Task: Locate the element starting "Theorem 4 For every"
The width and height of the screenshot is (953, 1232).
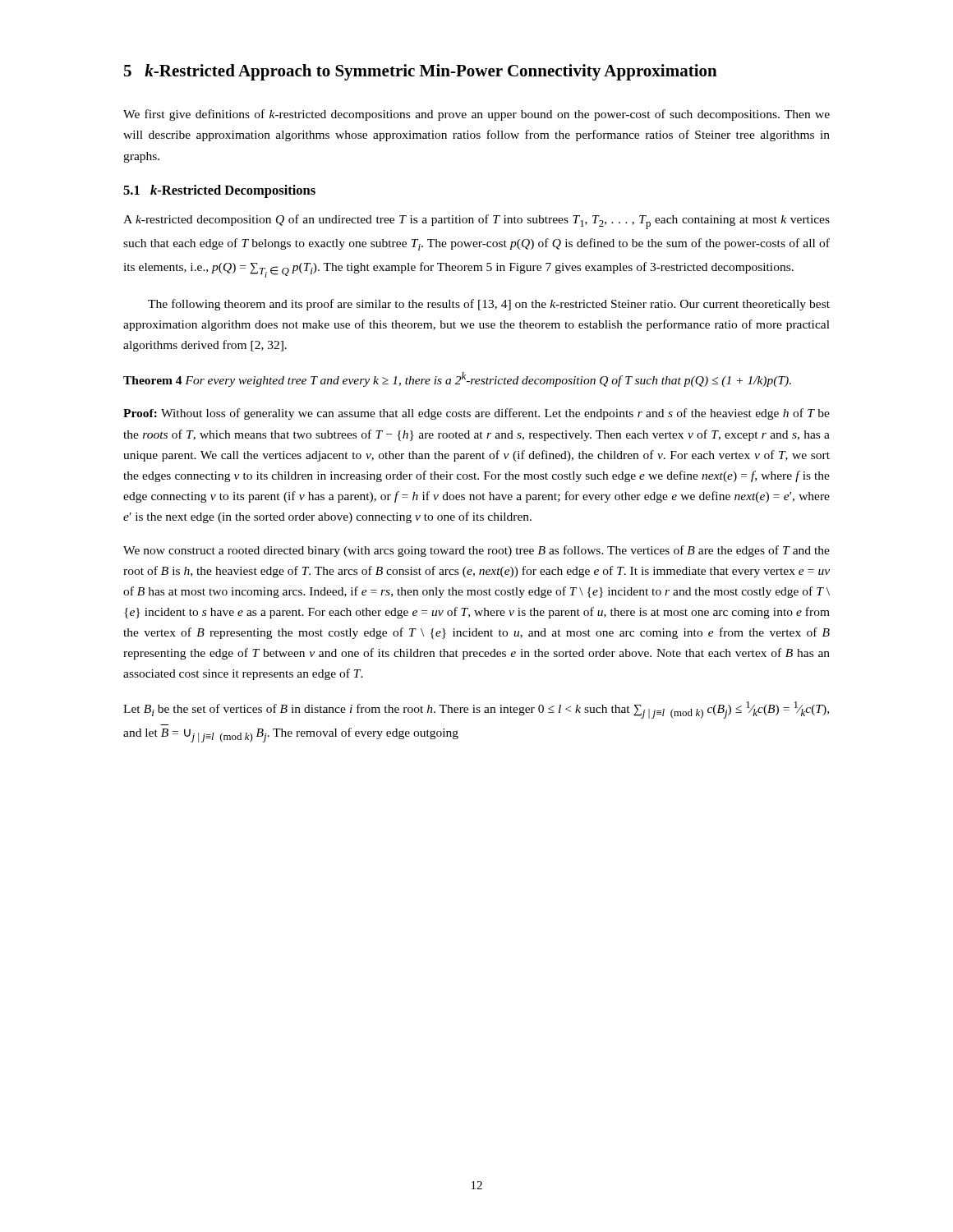Action: [x=476, y=379]
